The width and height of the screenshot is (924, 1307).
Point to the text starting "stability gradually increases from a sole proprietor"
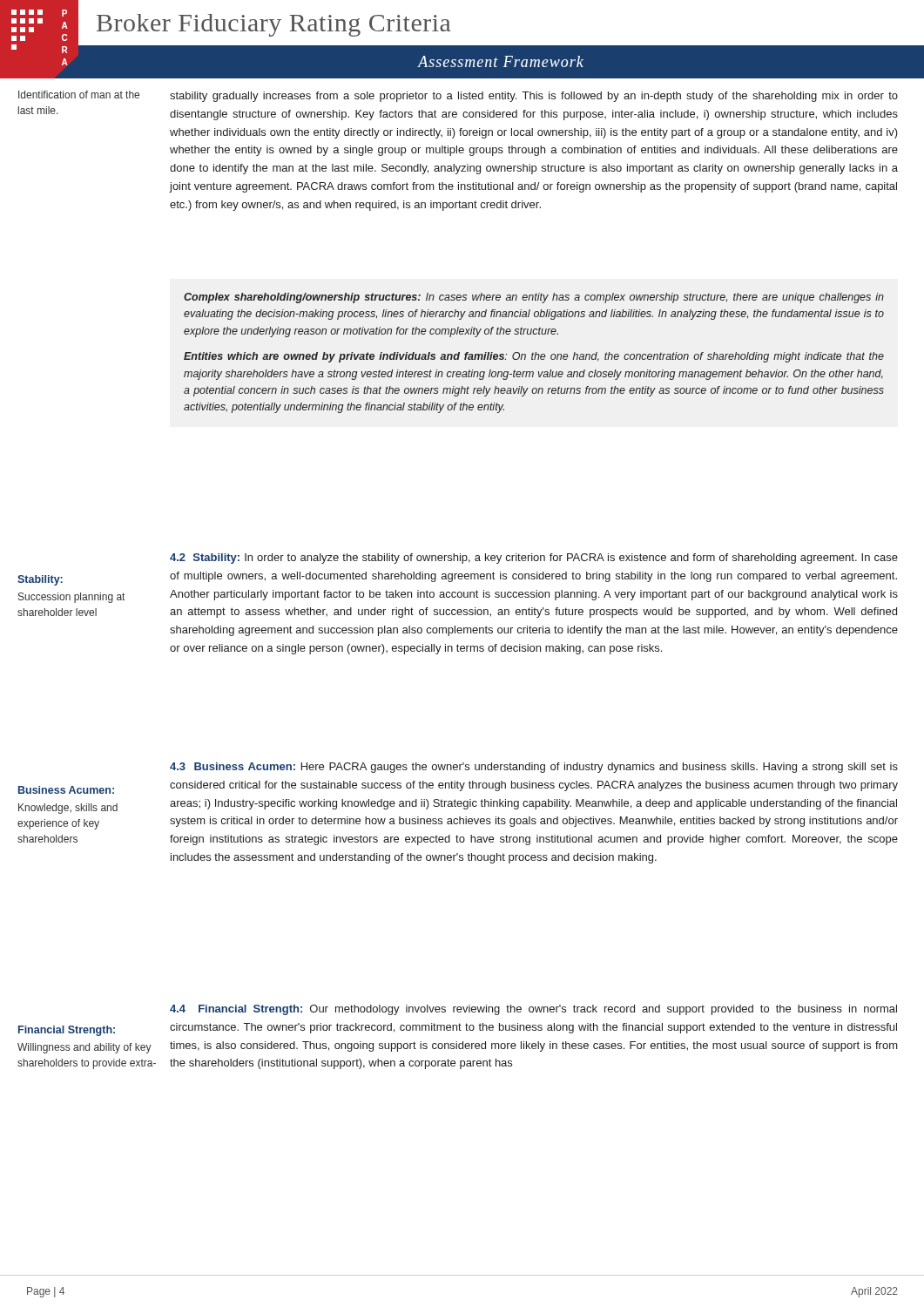[534, 151]
